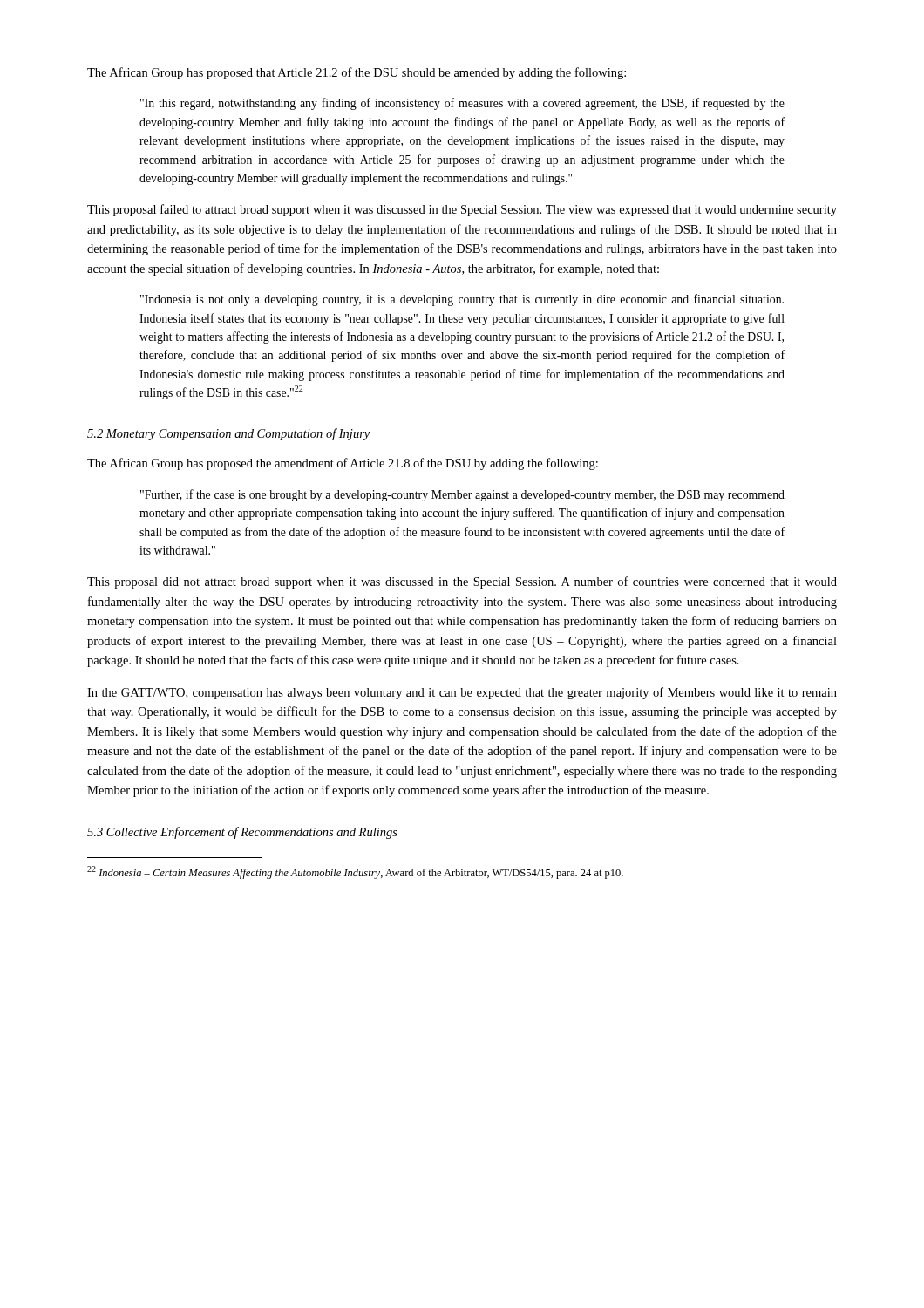Navigate to the text block starting ""Further, if the case is one"
The width and height of the screenshot is (924, 1308).
click(462, 523)
